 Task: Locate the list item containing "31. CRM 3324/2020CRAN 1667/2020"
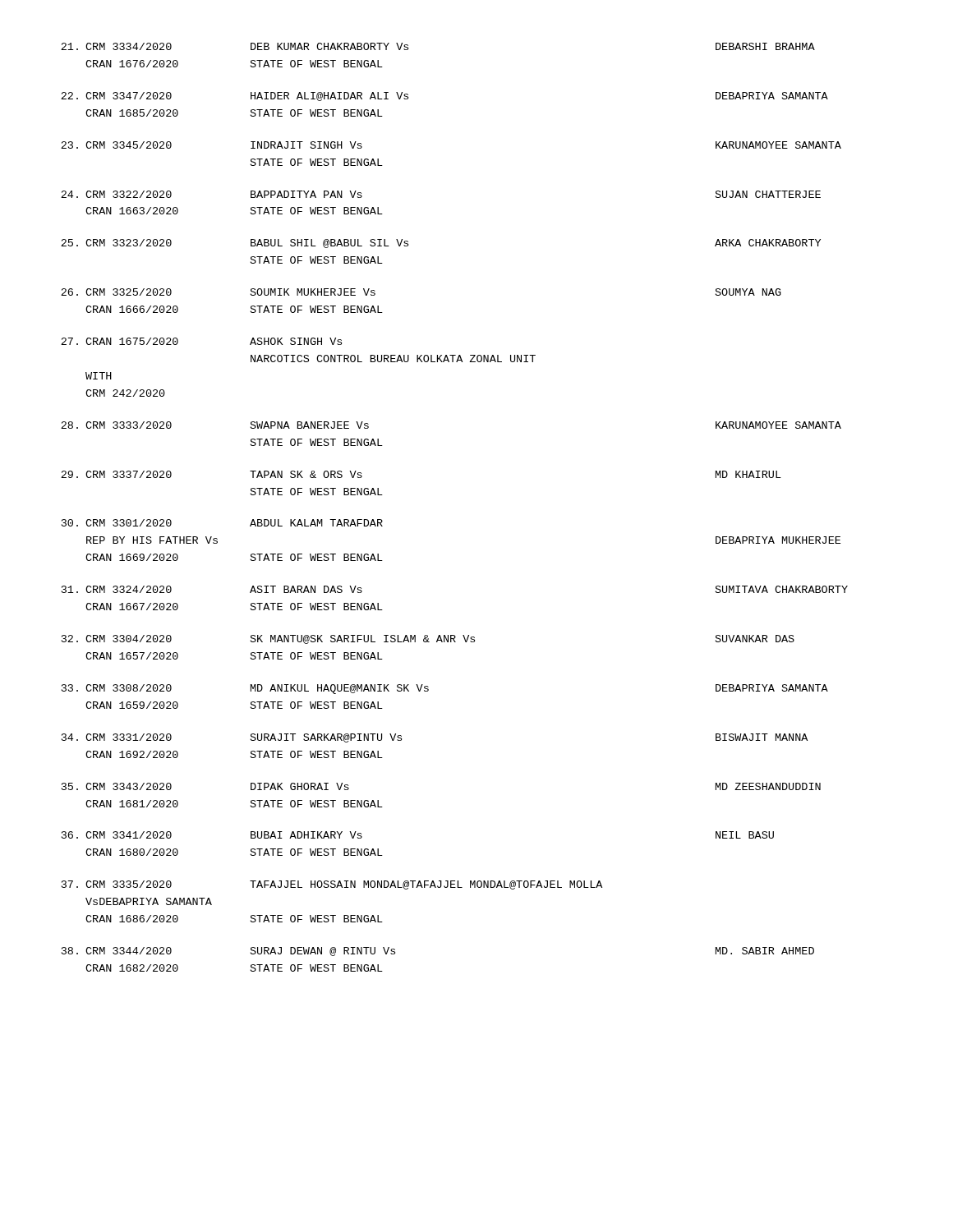115,589
